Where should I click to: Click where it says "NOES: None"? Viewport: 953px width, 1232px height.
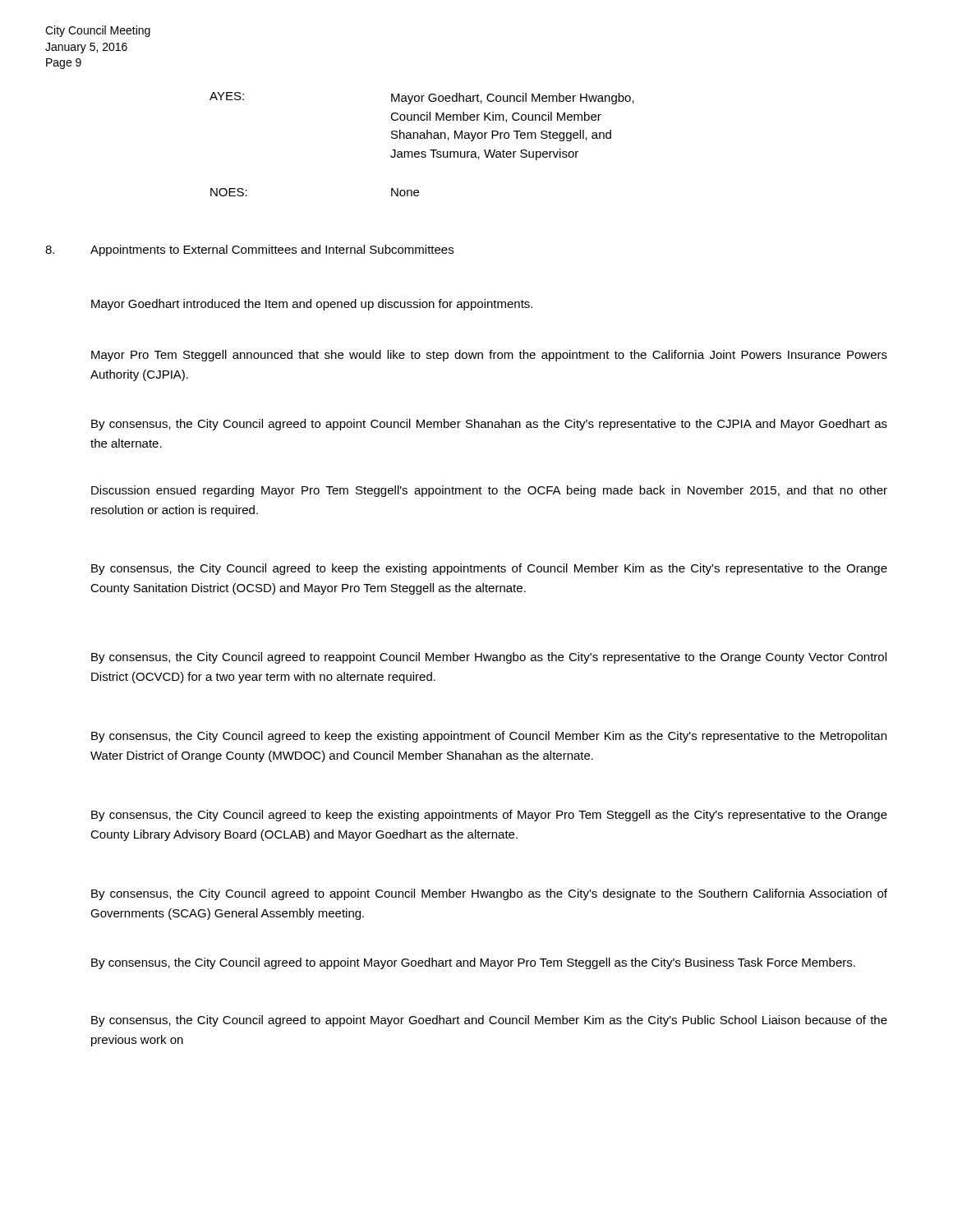232,192
